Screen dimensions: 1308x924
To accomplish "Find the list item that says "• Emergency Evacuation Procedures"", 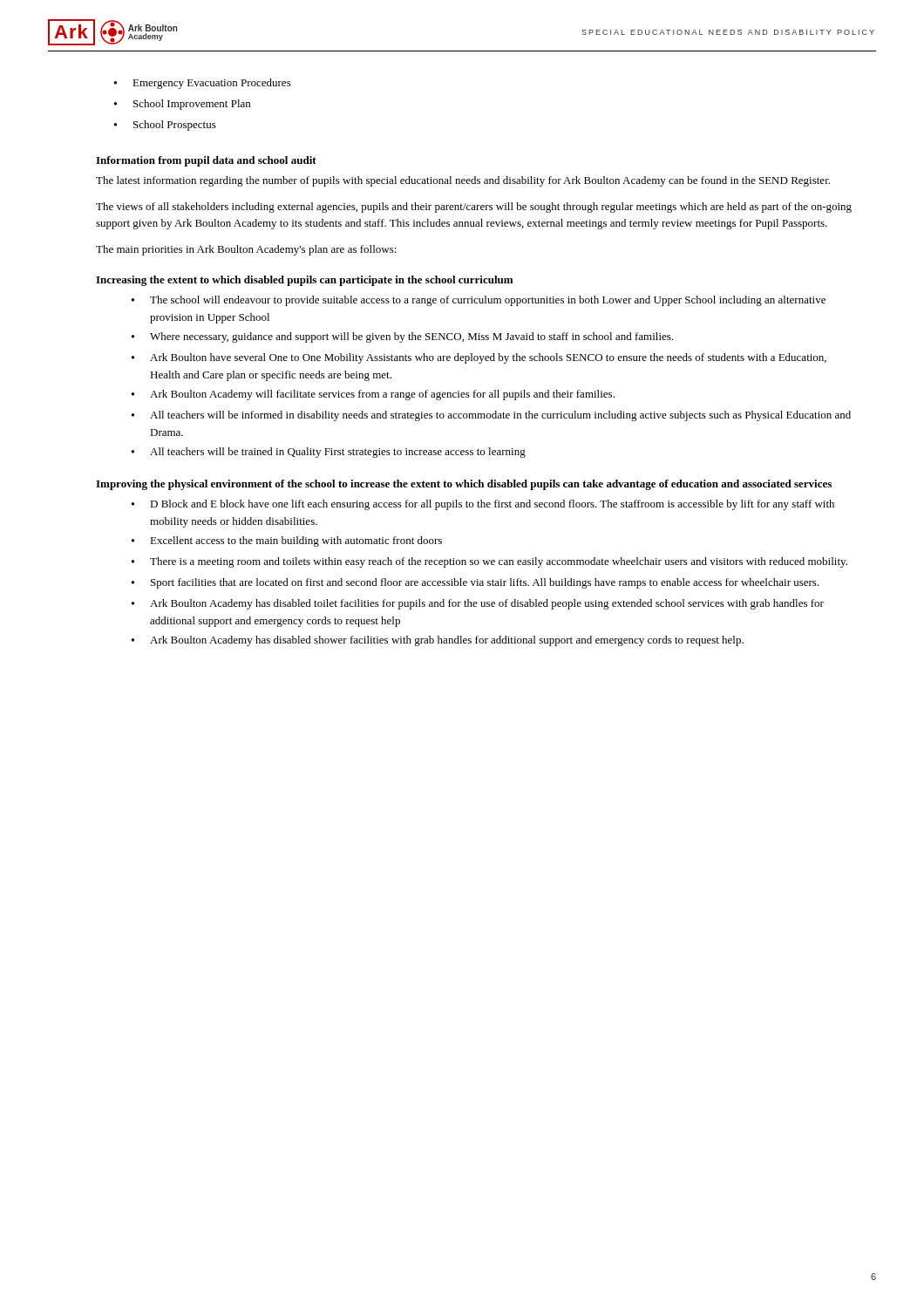I will click(202, 83).
